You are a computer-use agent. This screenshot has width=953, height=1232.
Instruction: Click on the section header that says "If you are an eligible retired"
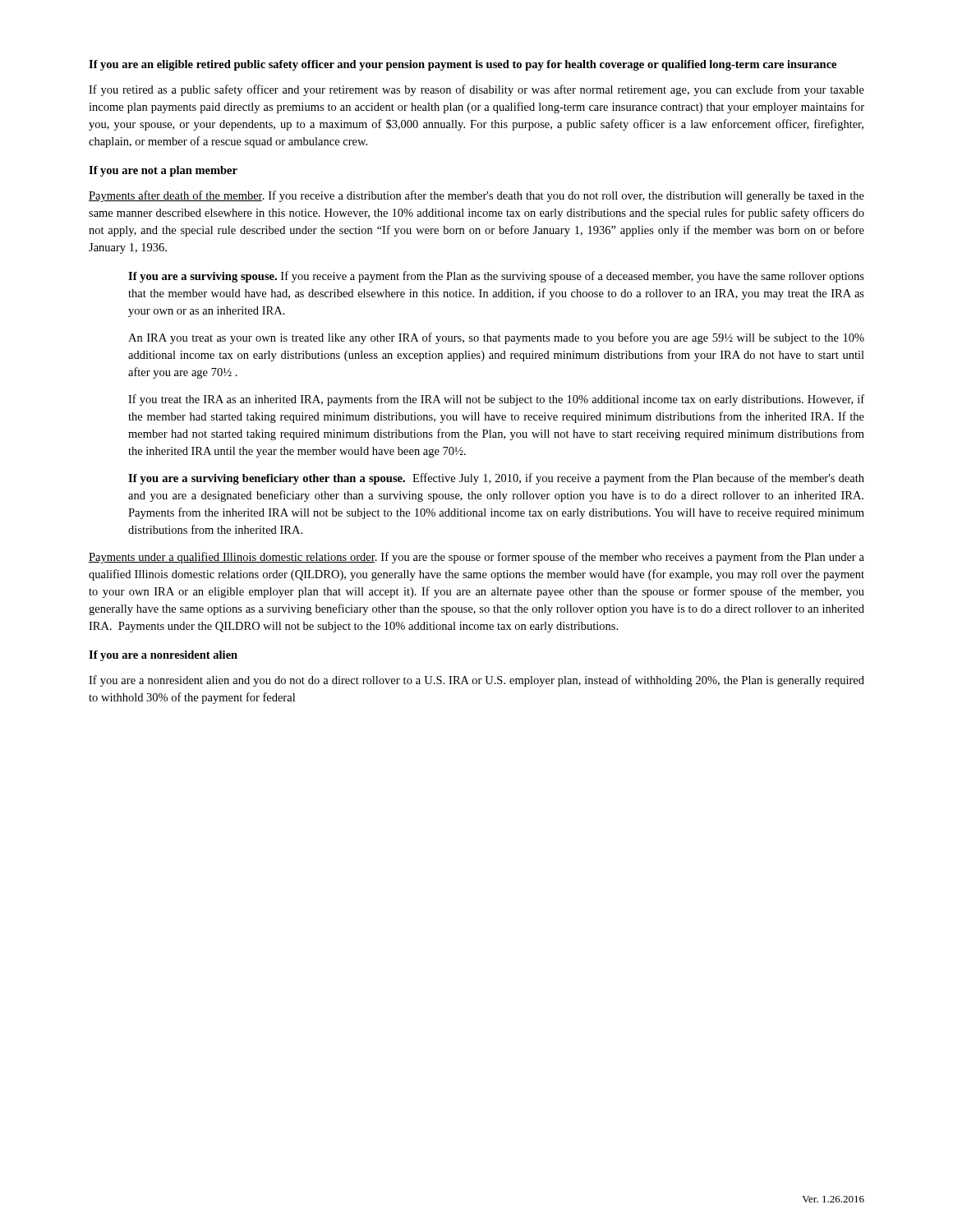coord(463,64)
